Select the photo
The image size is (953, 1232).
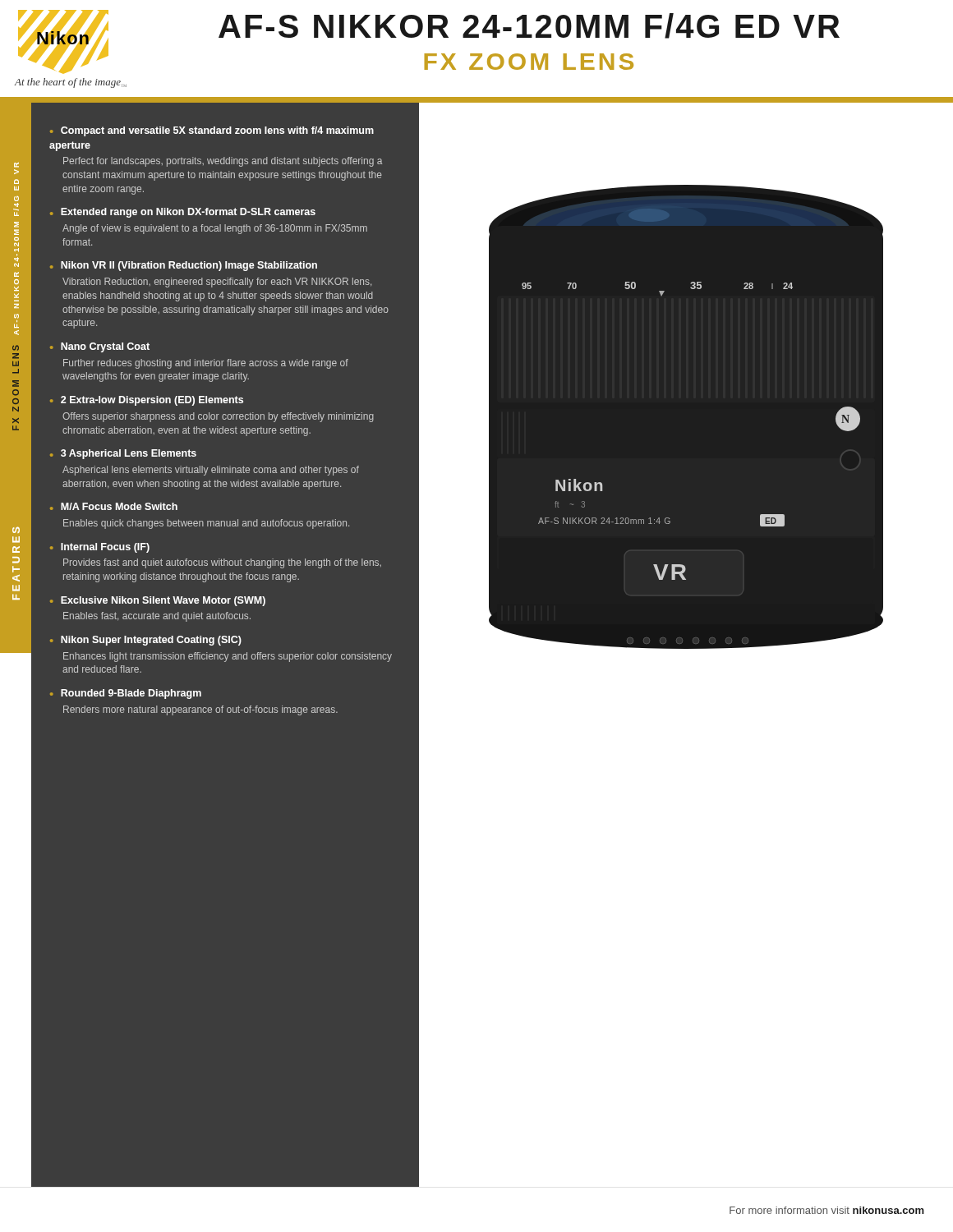(686, 419)
